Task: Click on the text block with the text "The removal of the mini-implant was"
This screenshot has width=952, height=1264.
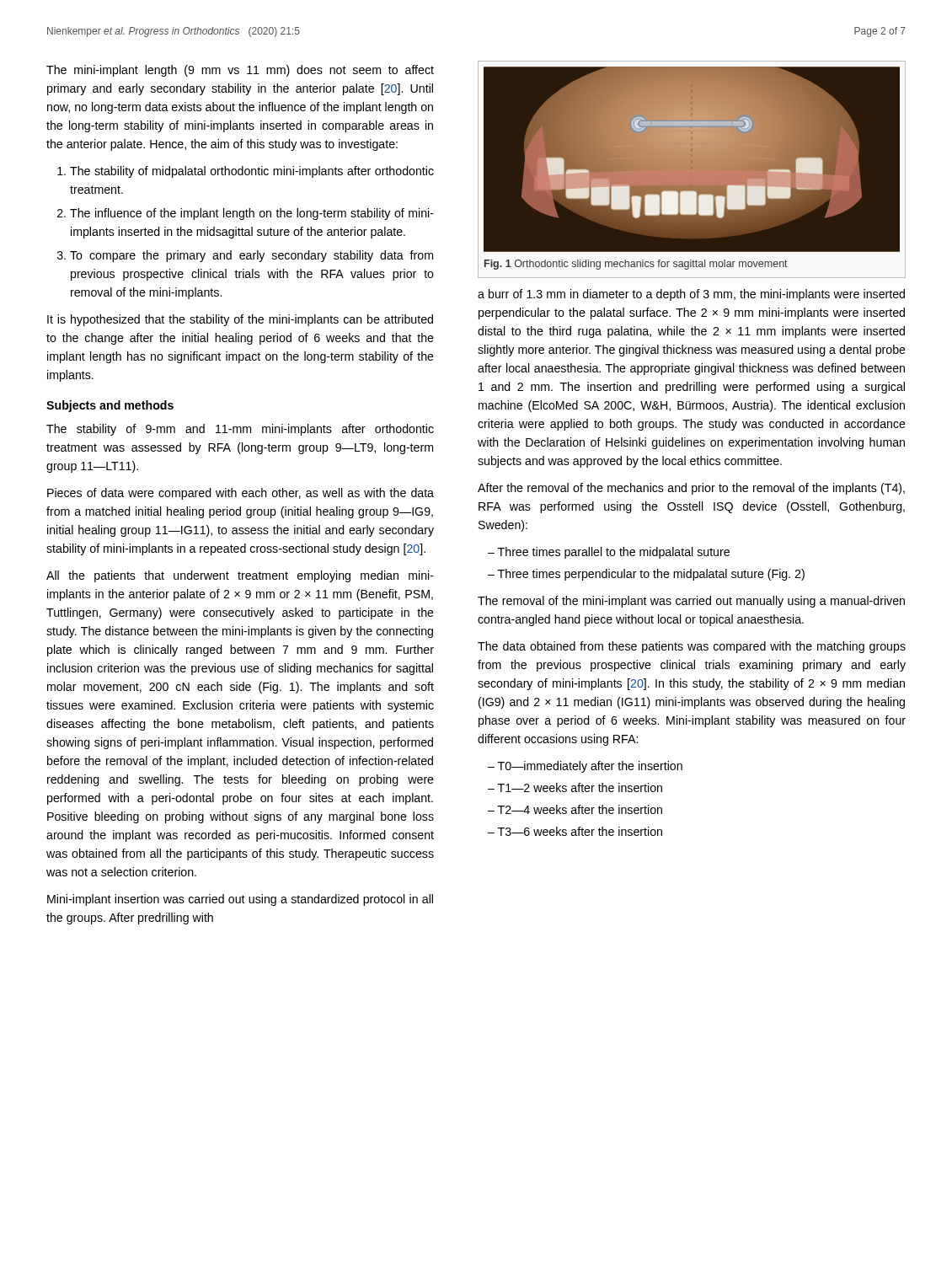Action: click(x=692, y=670)
